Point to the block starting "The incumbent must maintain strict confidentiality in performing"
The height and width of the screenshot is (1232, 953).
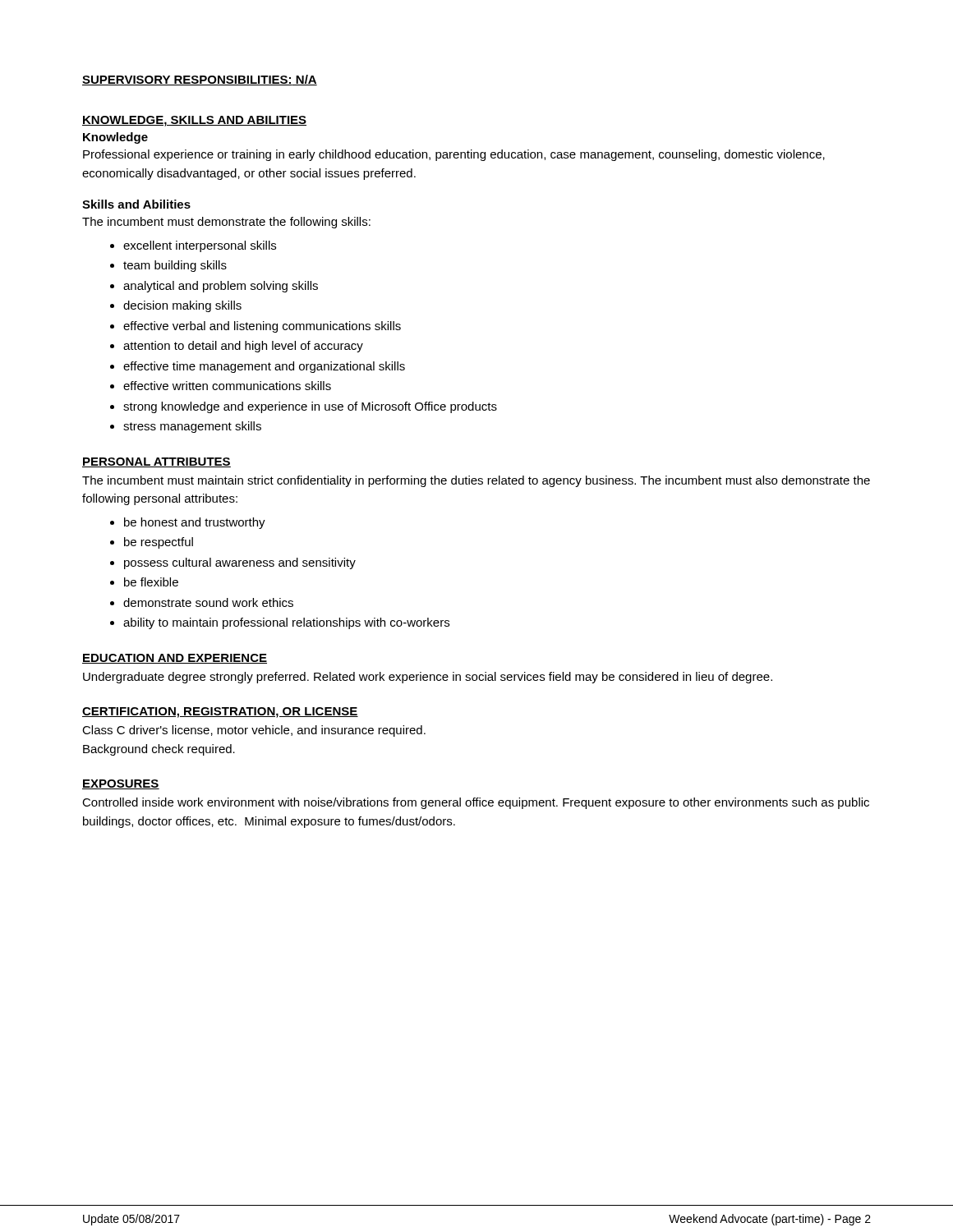pos(476,489)
